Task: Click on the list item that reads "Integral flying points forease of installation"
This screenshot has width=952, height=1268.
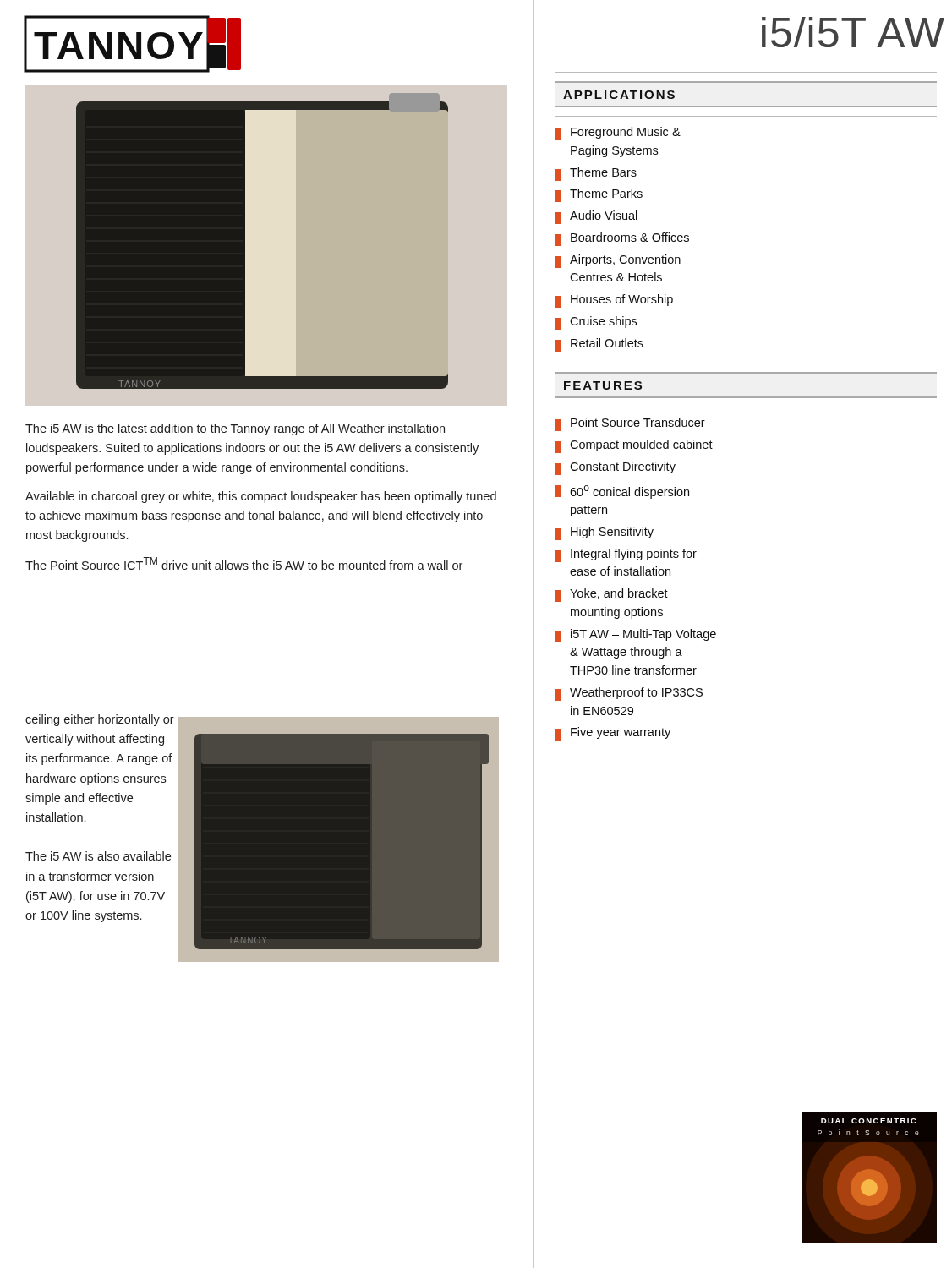Action: pyautogui.click(x=633, y=563)
